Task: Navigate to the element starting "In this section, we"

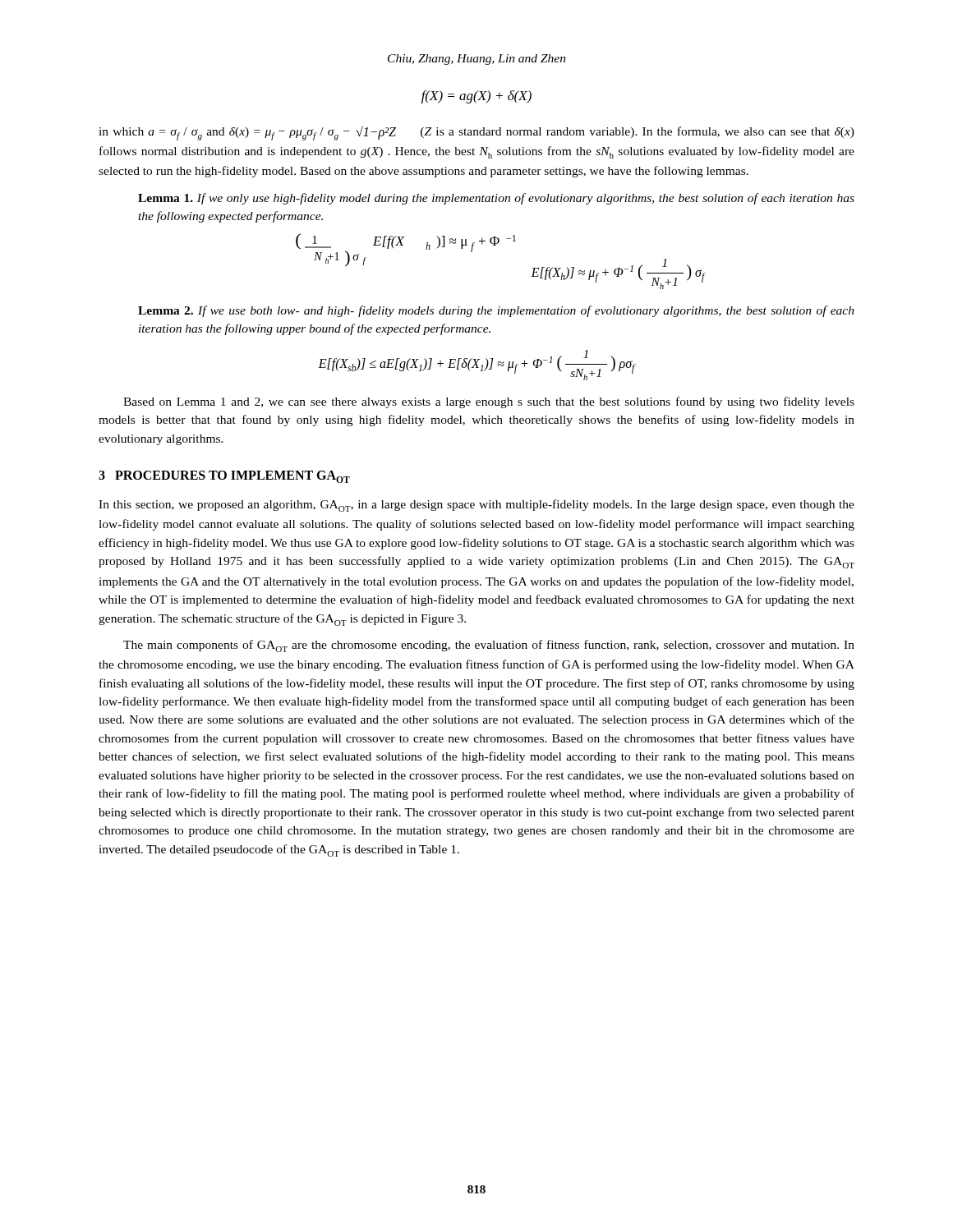Action: tap(476, 562)
